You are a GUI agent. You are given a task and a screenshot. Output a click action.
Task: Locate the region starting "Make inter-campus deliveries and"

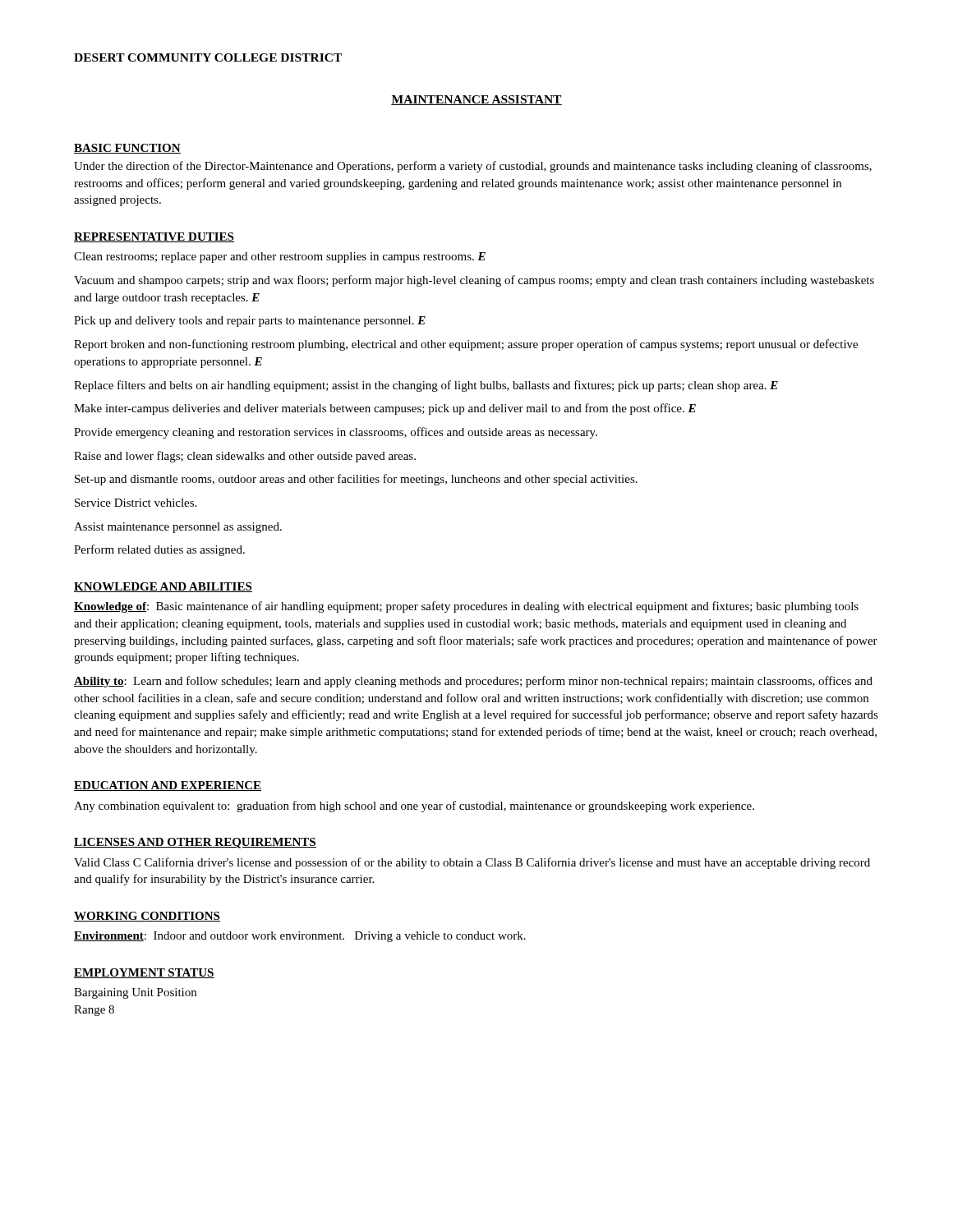click(x=385, y=408)
